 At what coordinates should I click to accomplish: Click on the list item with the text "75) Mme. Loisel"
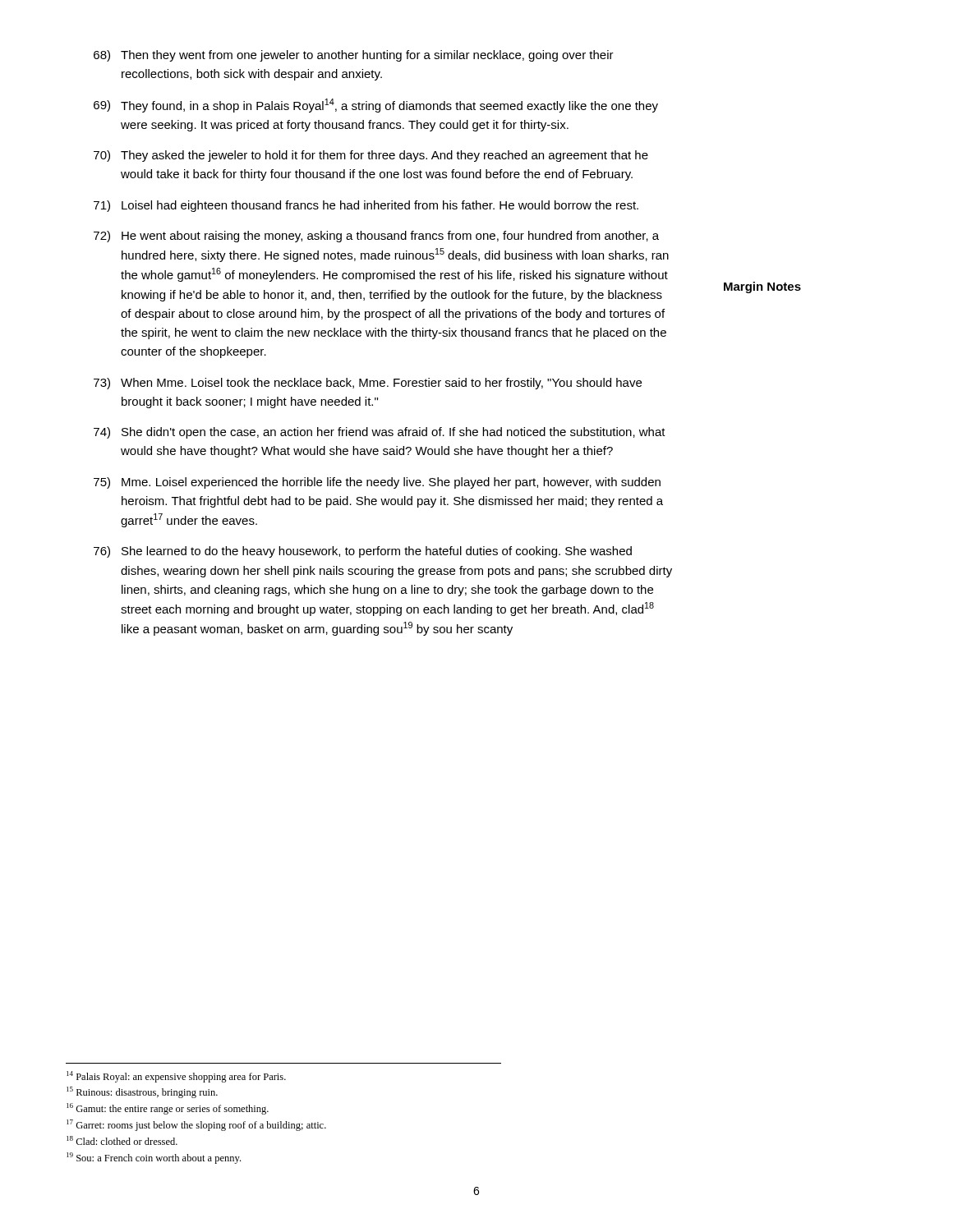(370, 501)
